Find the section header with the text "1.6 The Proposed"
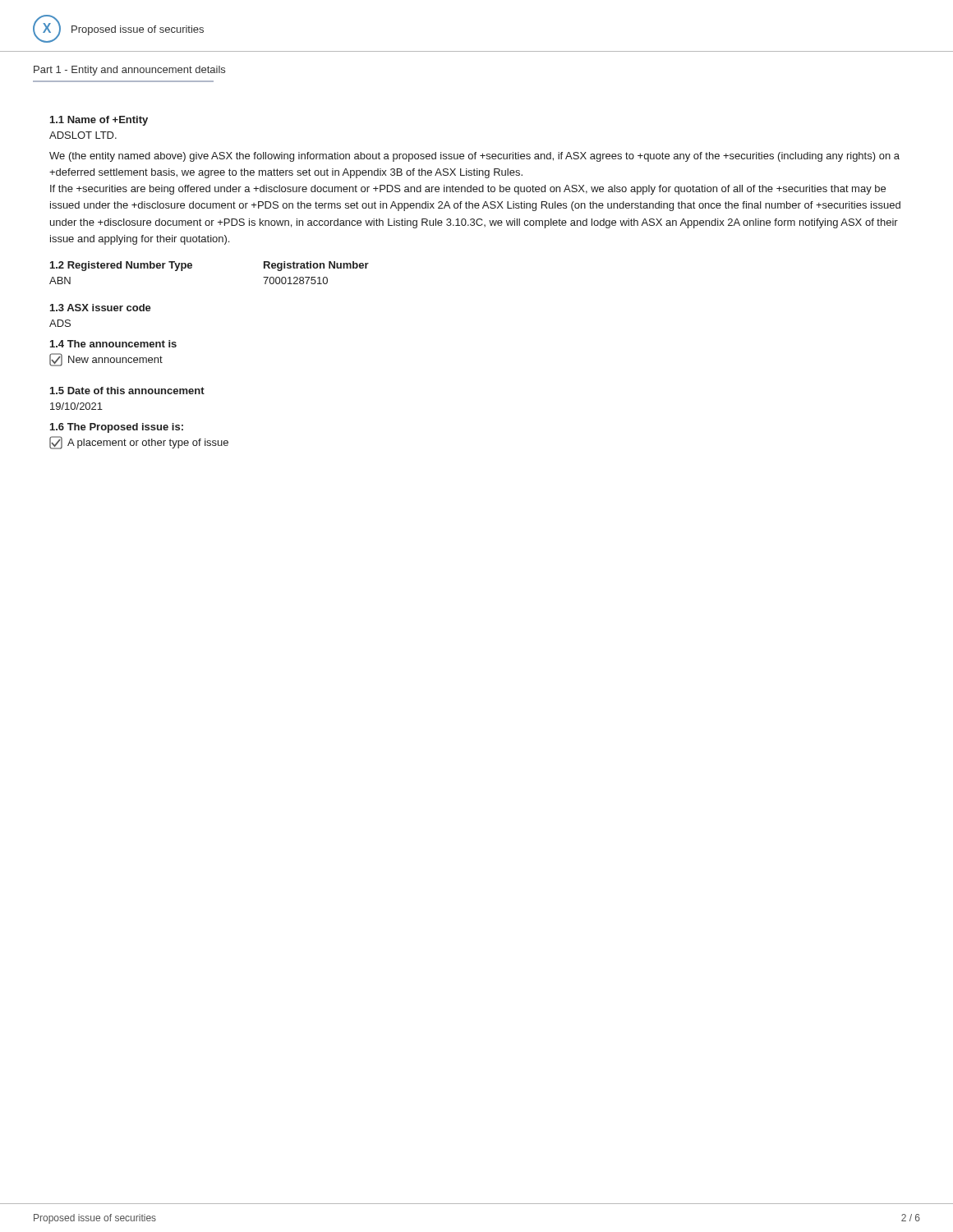Screen dimensions: 1232x953 (x=117, y=427)
